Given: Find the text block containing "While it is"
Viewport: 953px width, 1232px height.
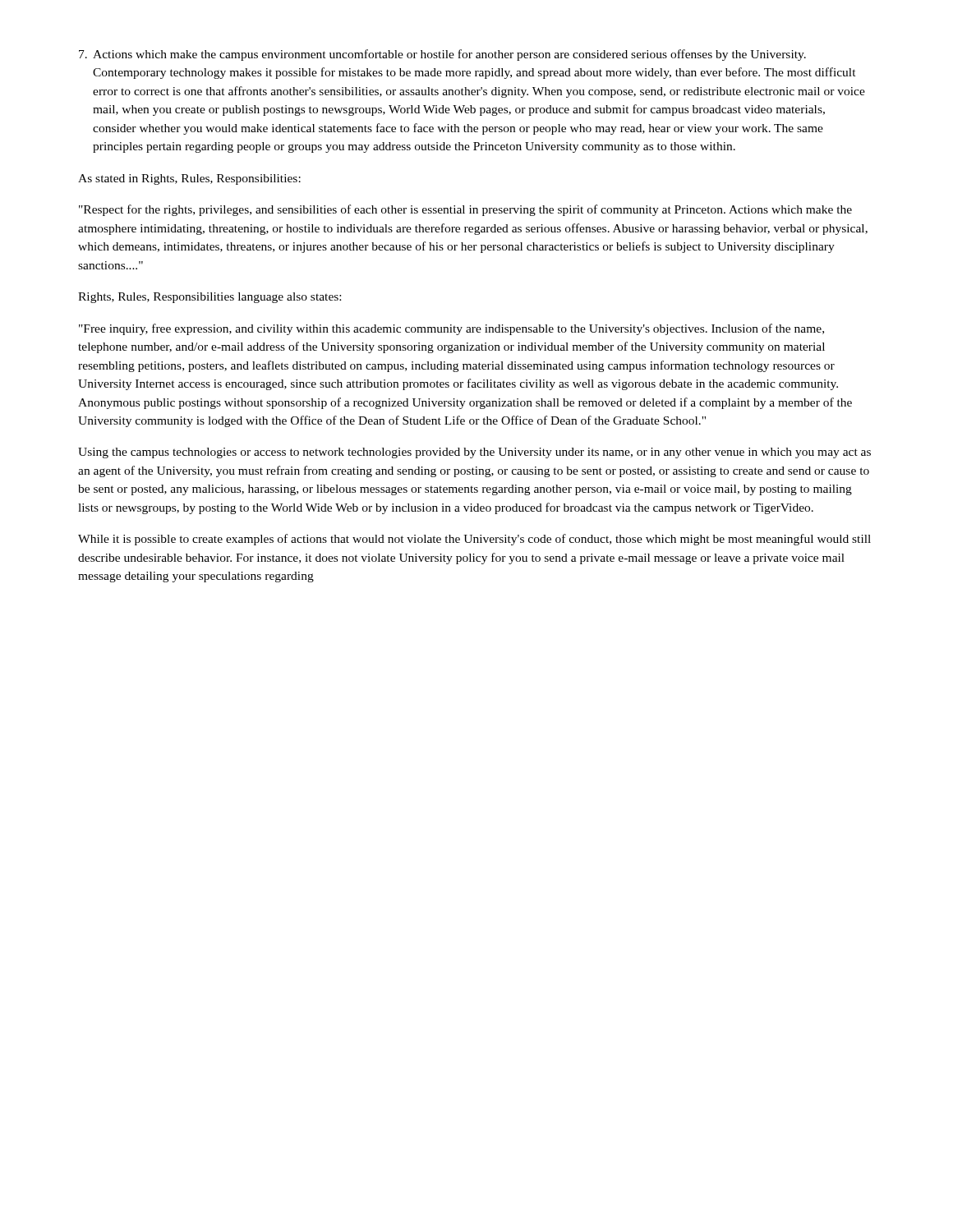Looking at the screenshot, I should pos(475,557).
